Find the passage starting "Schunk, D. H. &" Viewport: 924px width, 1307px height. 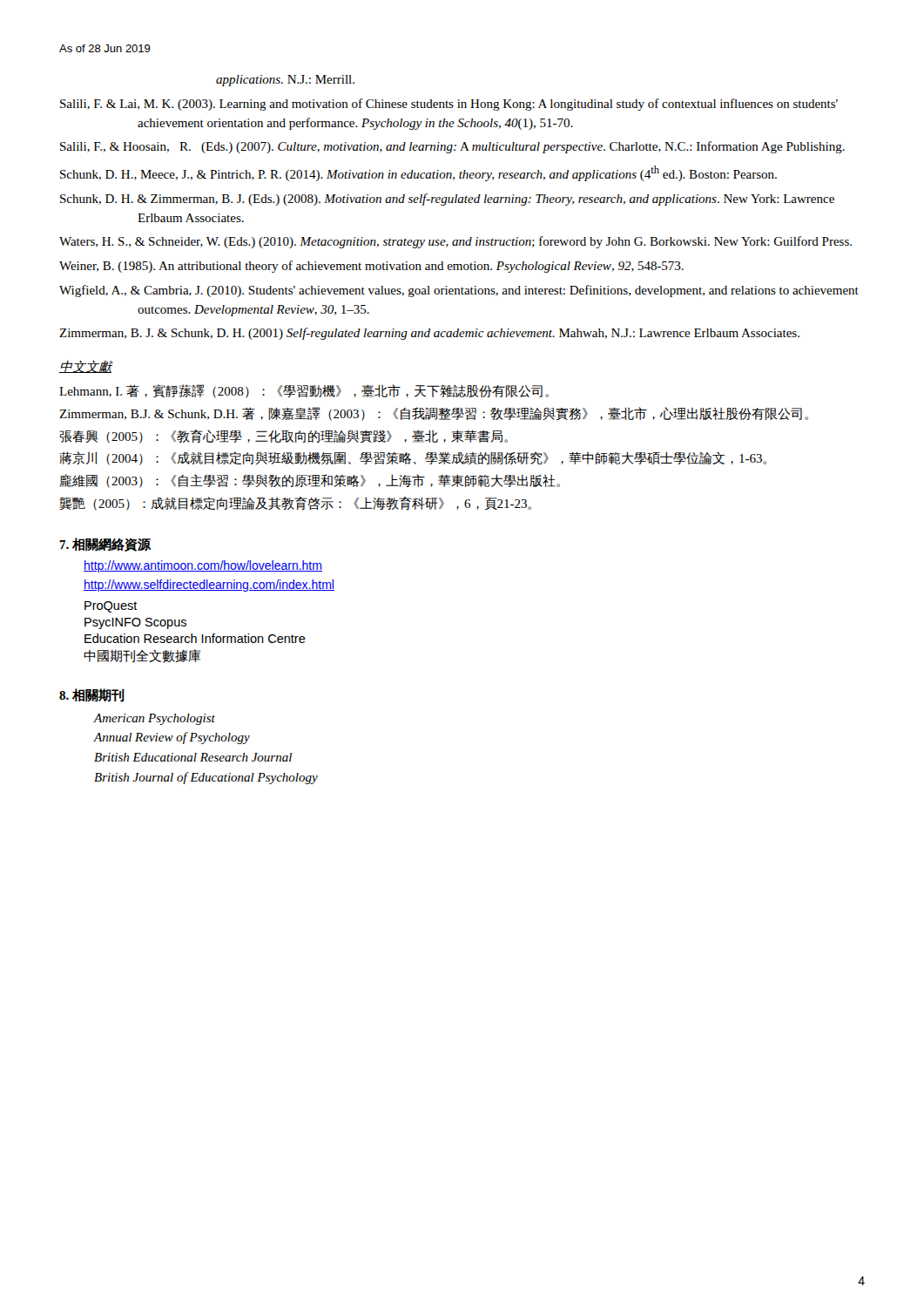[x=447, y=208]
